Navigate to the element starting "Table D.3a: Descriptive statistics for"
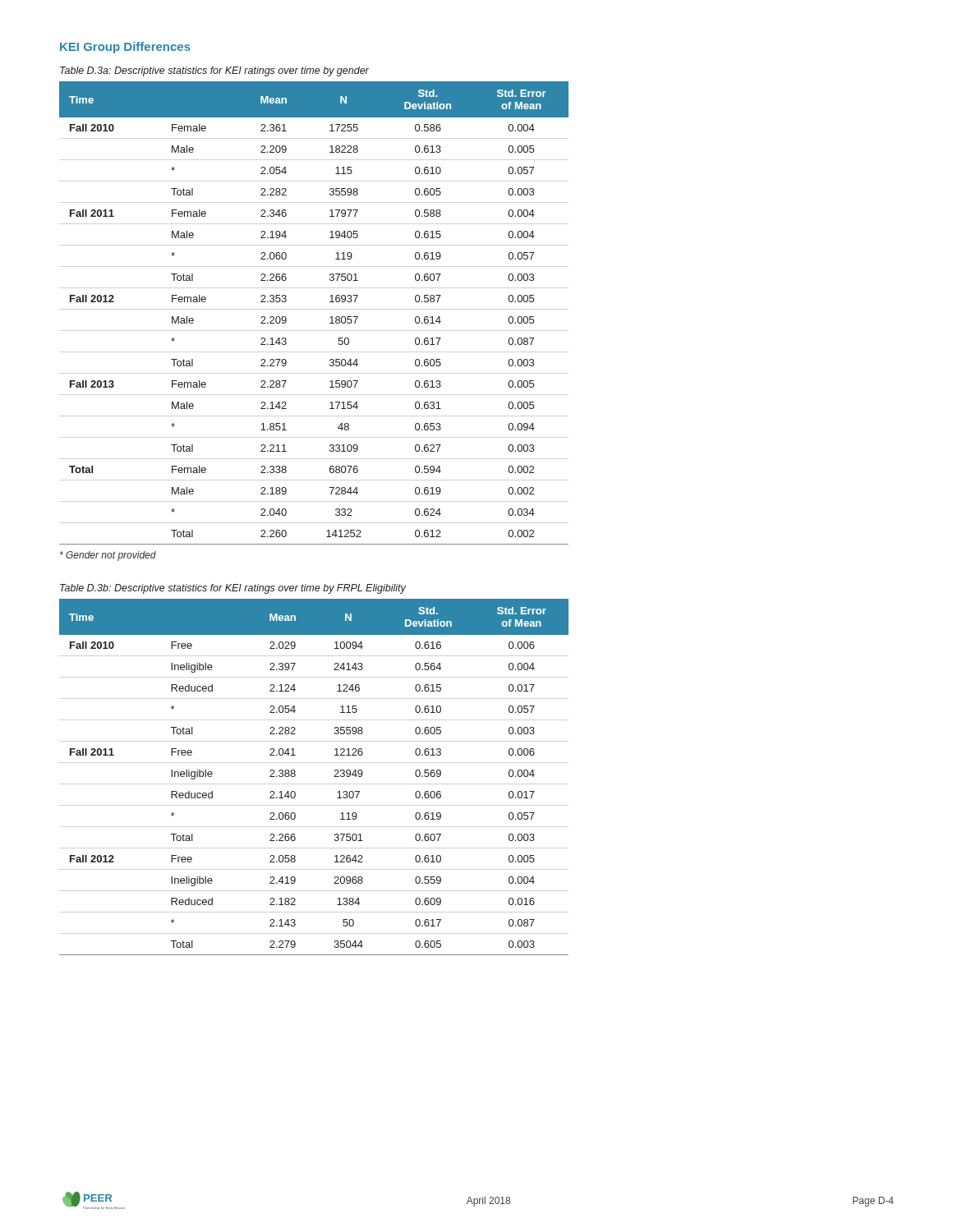This screenshot has height=1232, width=953. [214, 71]
